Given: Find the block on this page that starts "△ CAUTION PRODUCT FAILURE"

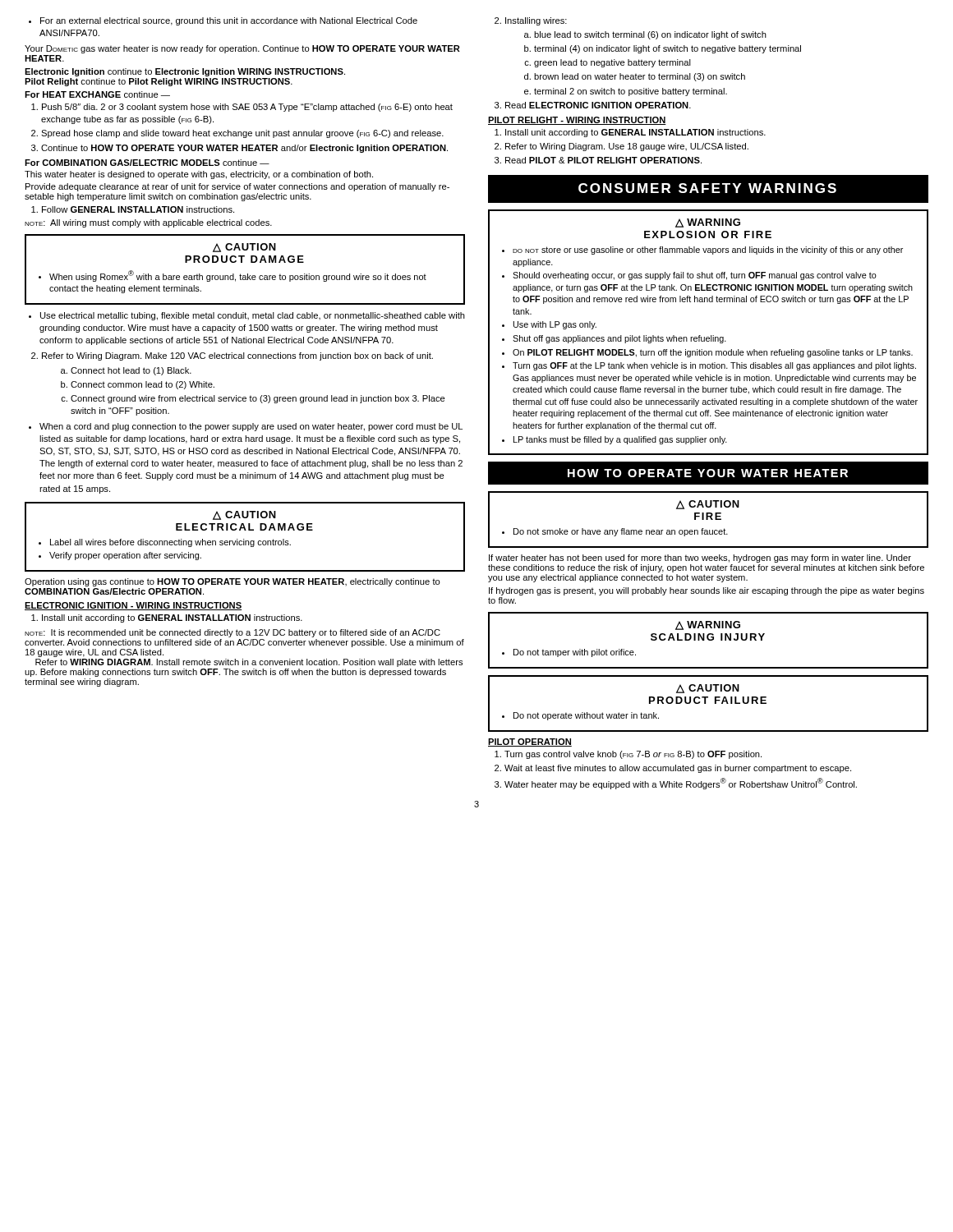Looking at the screenshot, I should click(x=708, y=702).
